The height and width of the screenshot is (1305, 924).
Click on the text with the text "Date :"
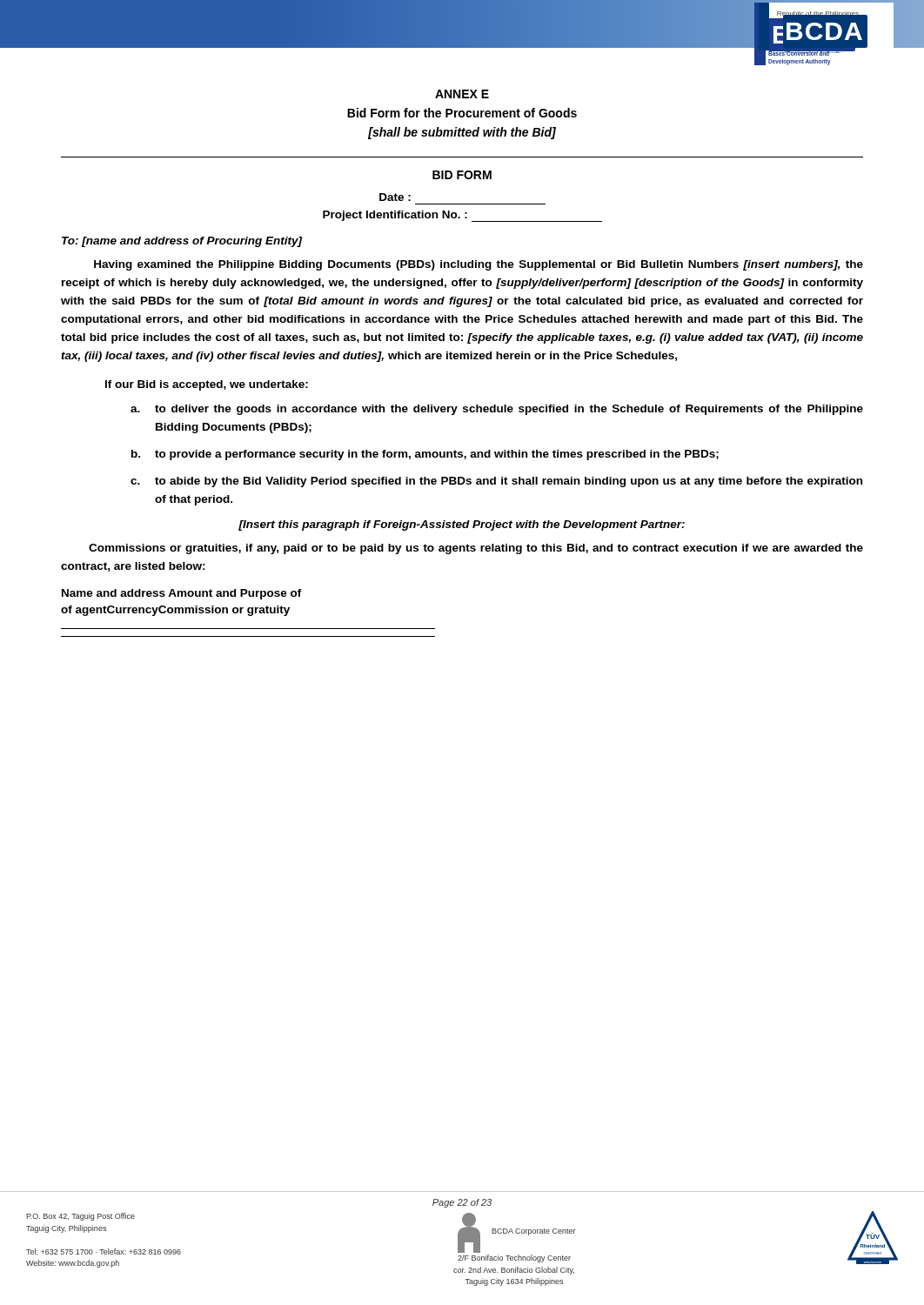(462, 197)
